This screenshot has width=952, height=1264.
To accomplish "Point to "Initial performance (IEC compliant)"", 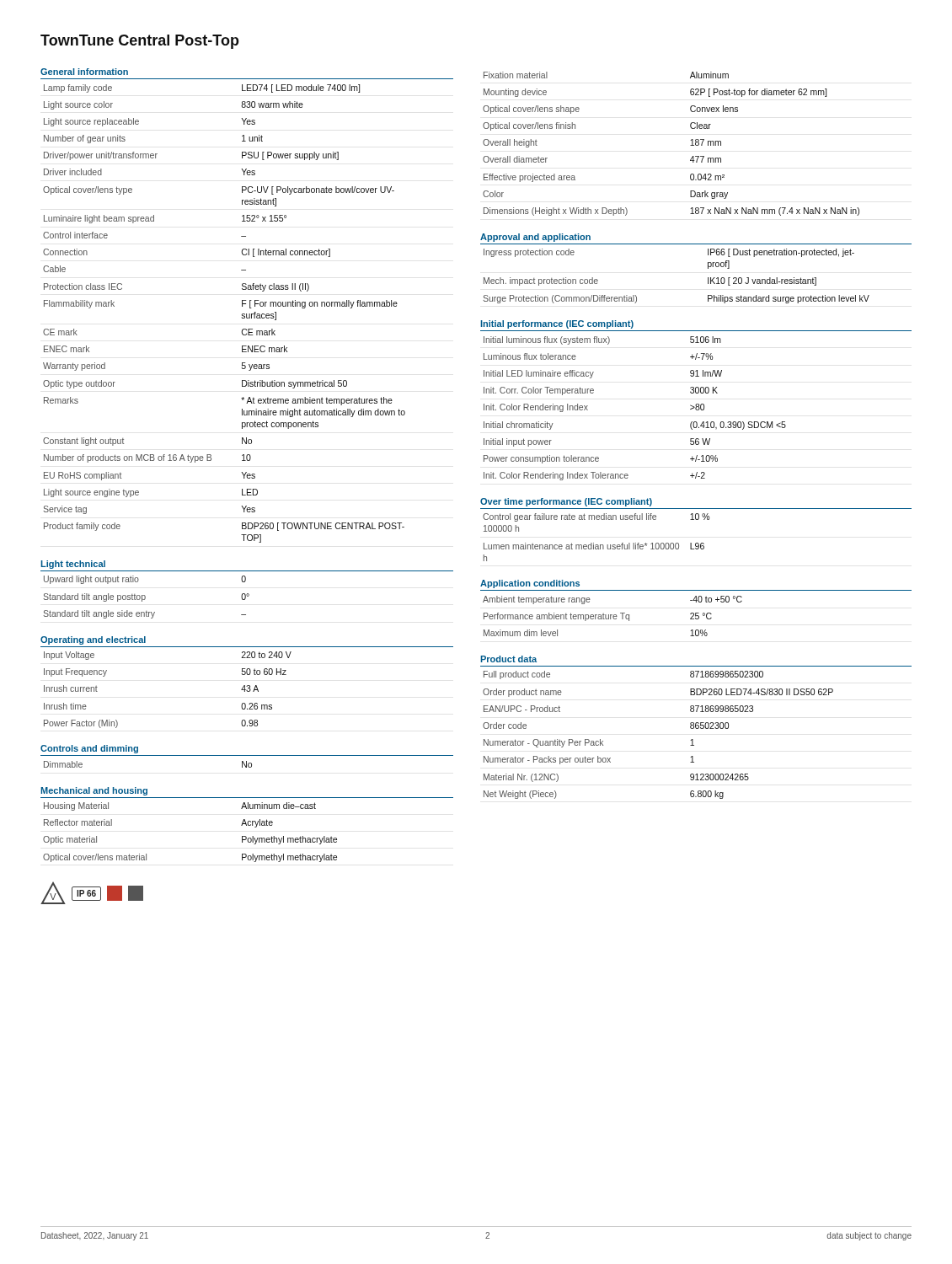I will pyautogui.click(x=557, y=324).
